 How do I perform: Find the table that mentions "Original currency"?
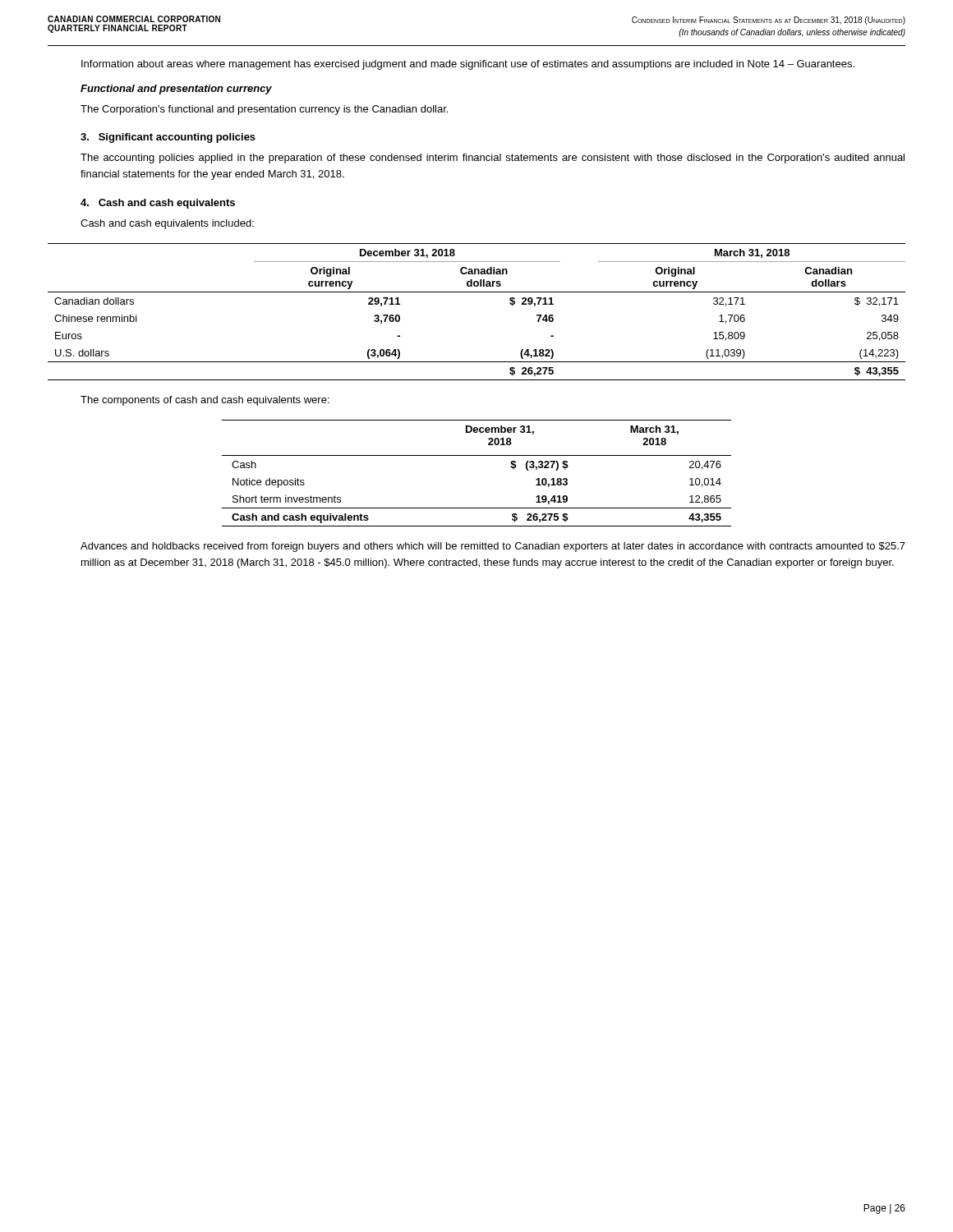coord(476,311)
